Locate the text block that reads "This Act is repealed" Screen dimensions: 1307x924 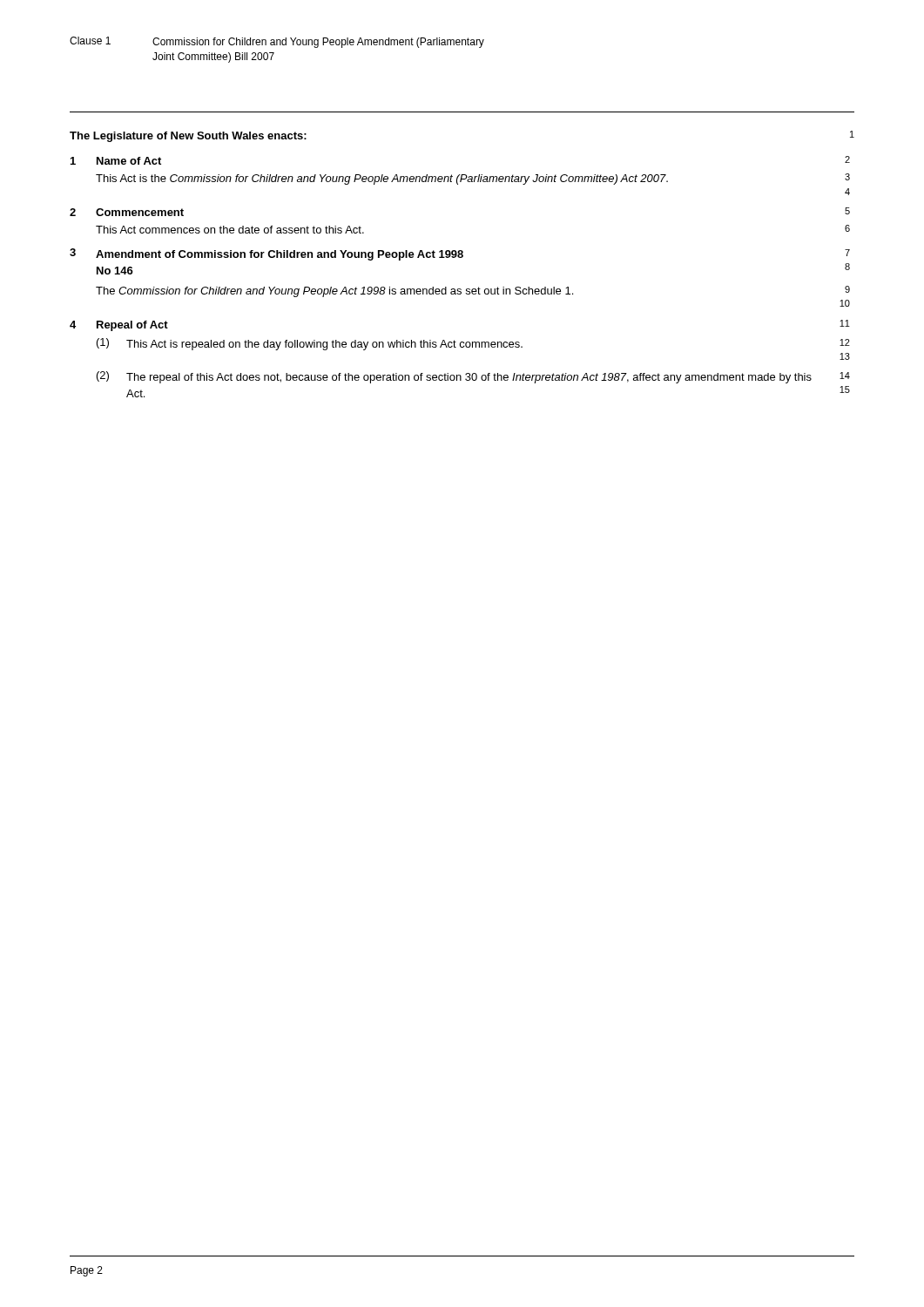tap(488, 349)
